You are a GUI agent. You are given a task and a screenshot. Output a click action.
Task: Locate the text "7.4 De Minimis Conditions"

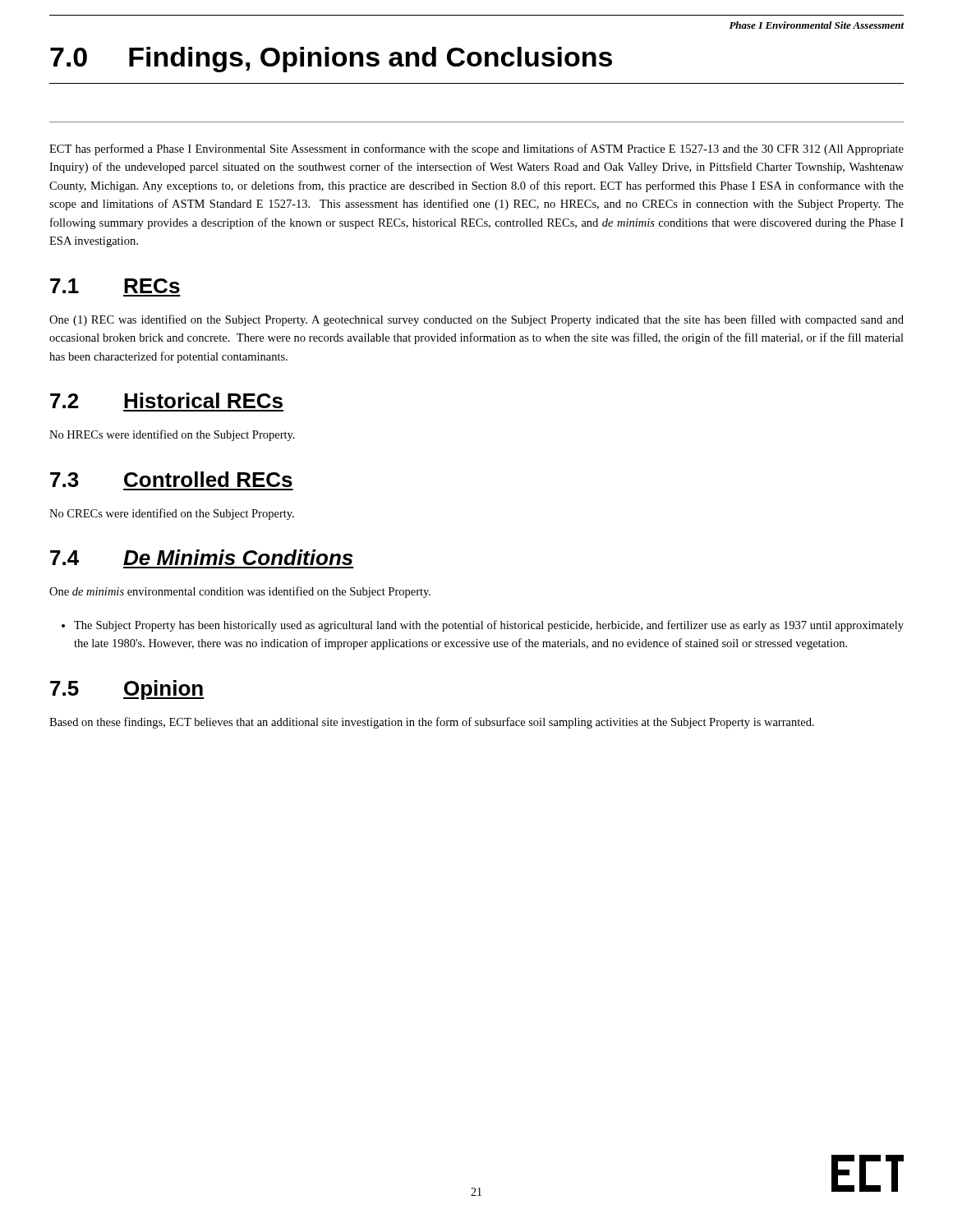(x=201, y=558)
